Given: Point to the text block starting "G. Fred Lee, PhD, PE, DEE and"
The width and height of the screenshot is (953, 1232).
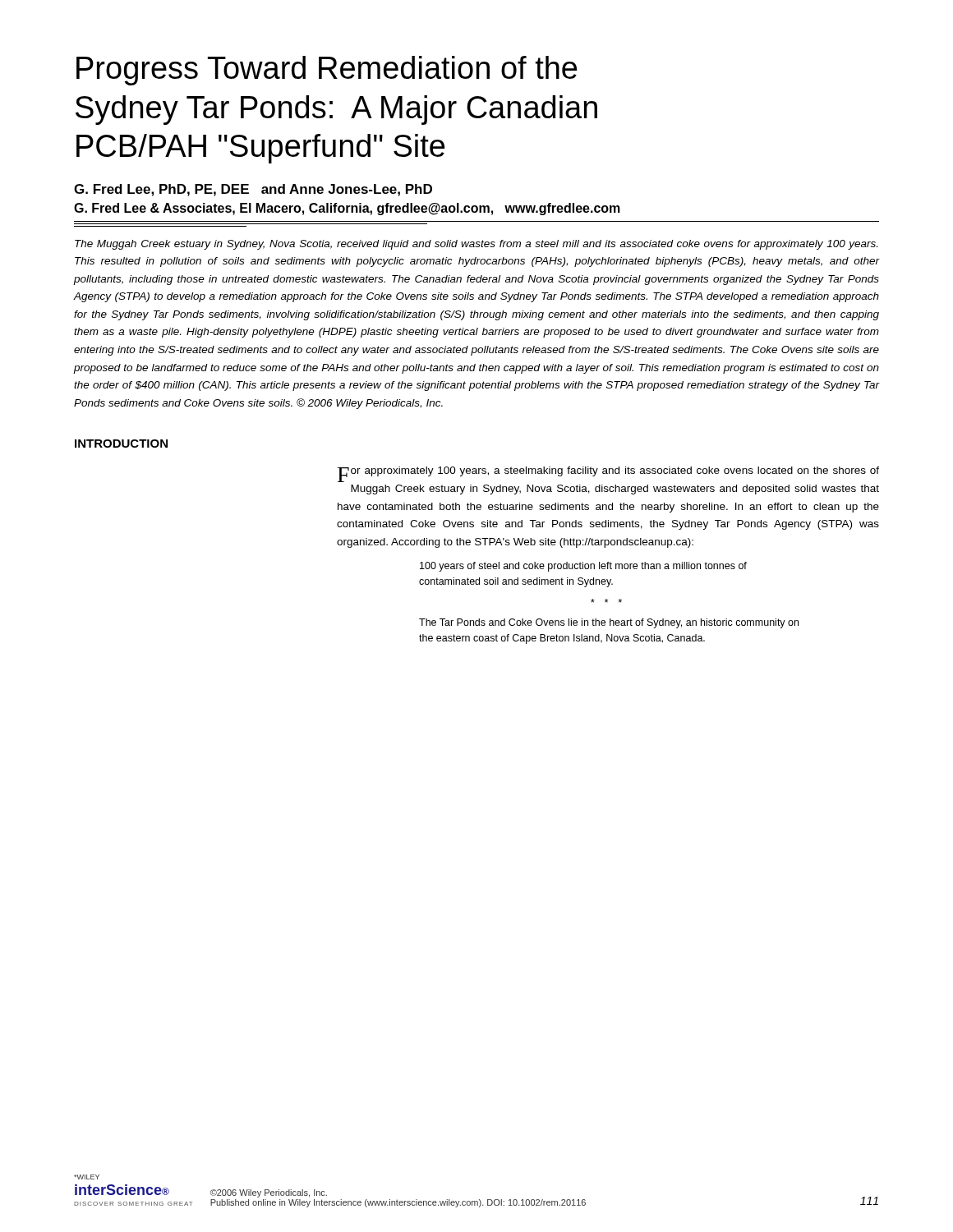Looking at the screenshot, I should 253,189.
